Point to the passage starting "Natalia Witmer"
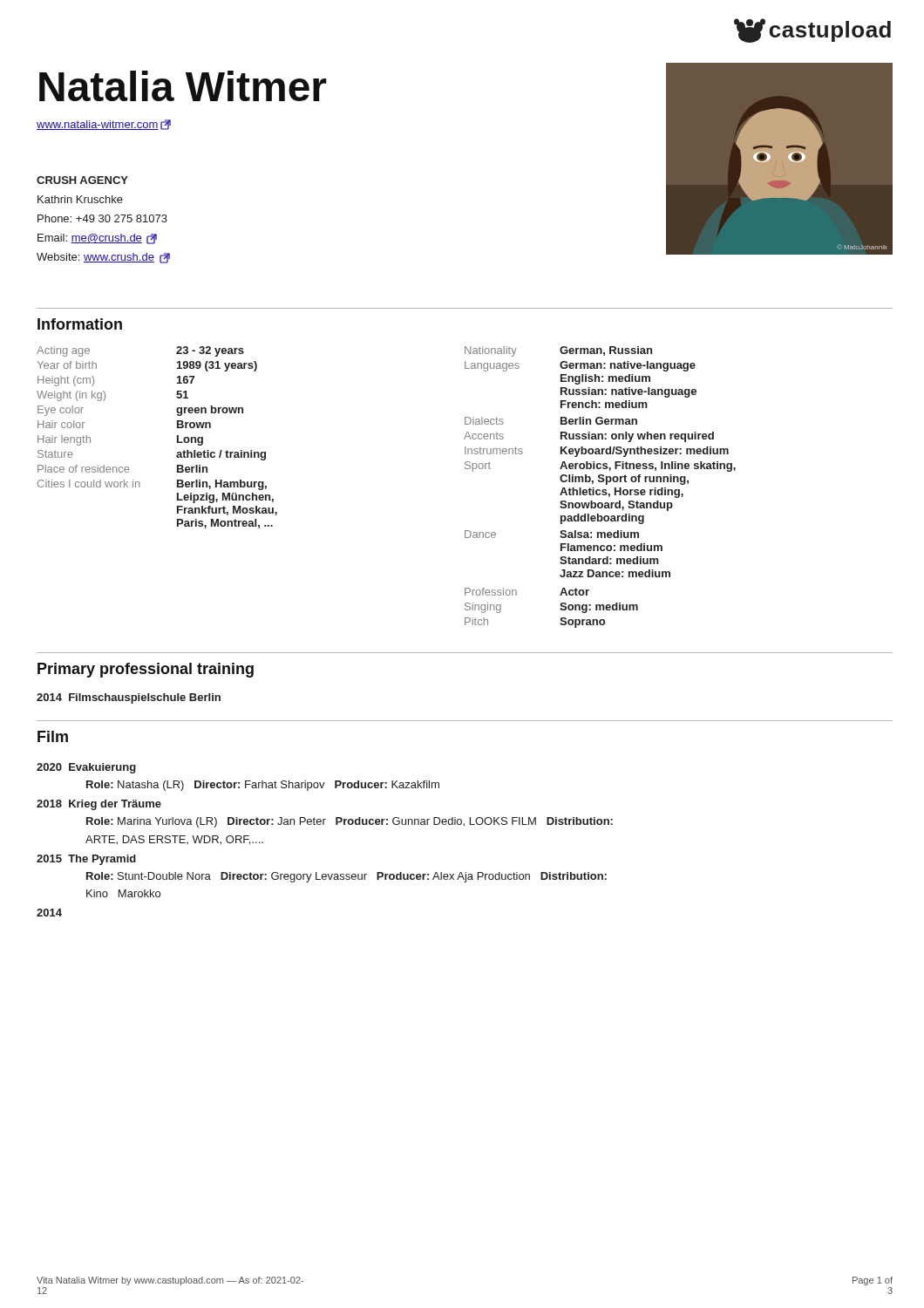 [x=182, y=87]
